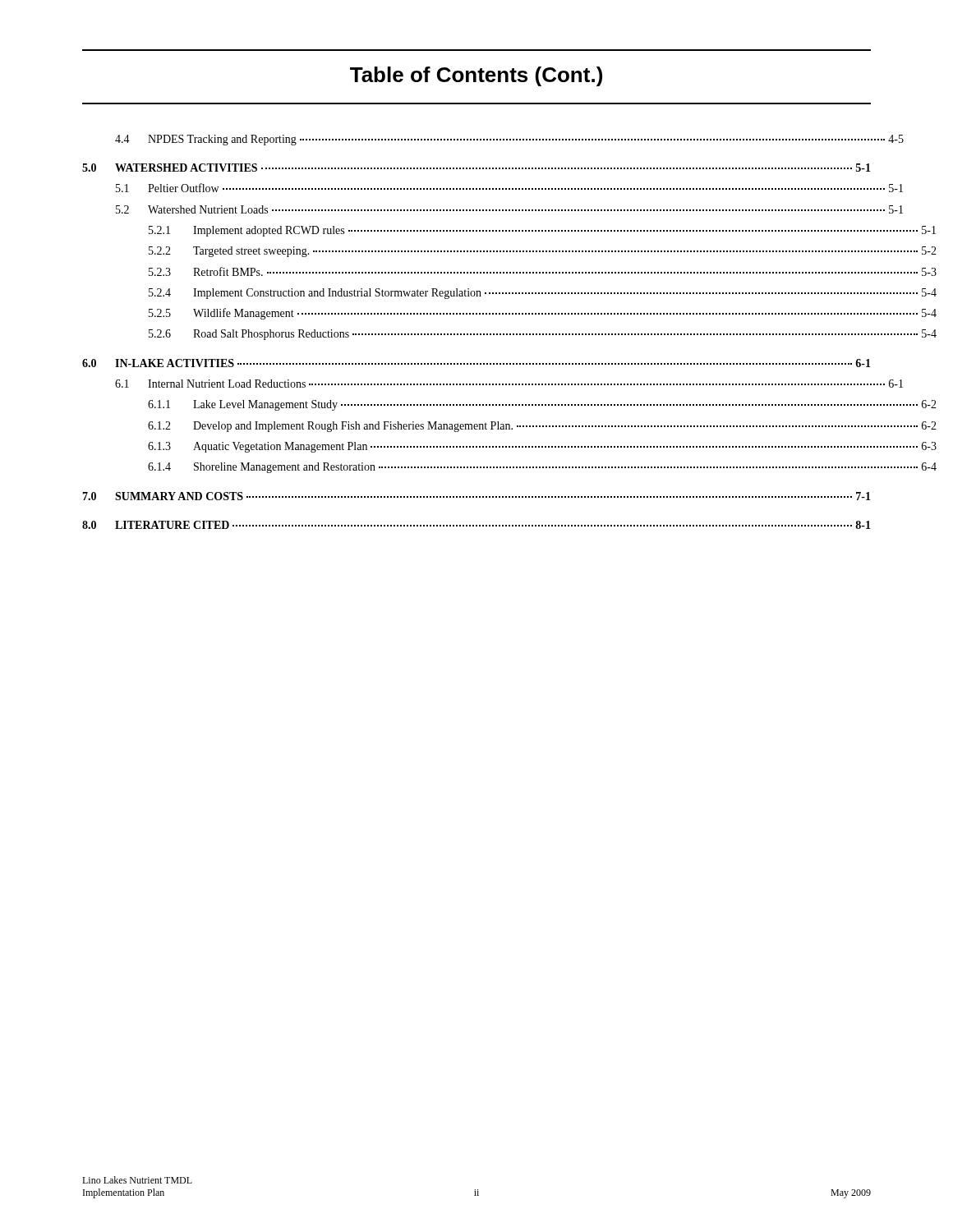Click where it says "5.2 Watershed Nutrient Loads 5-1"
Screen dimensions: 1232x953
pyautogui.click(x=476, y=210)
